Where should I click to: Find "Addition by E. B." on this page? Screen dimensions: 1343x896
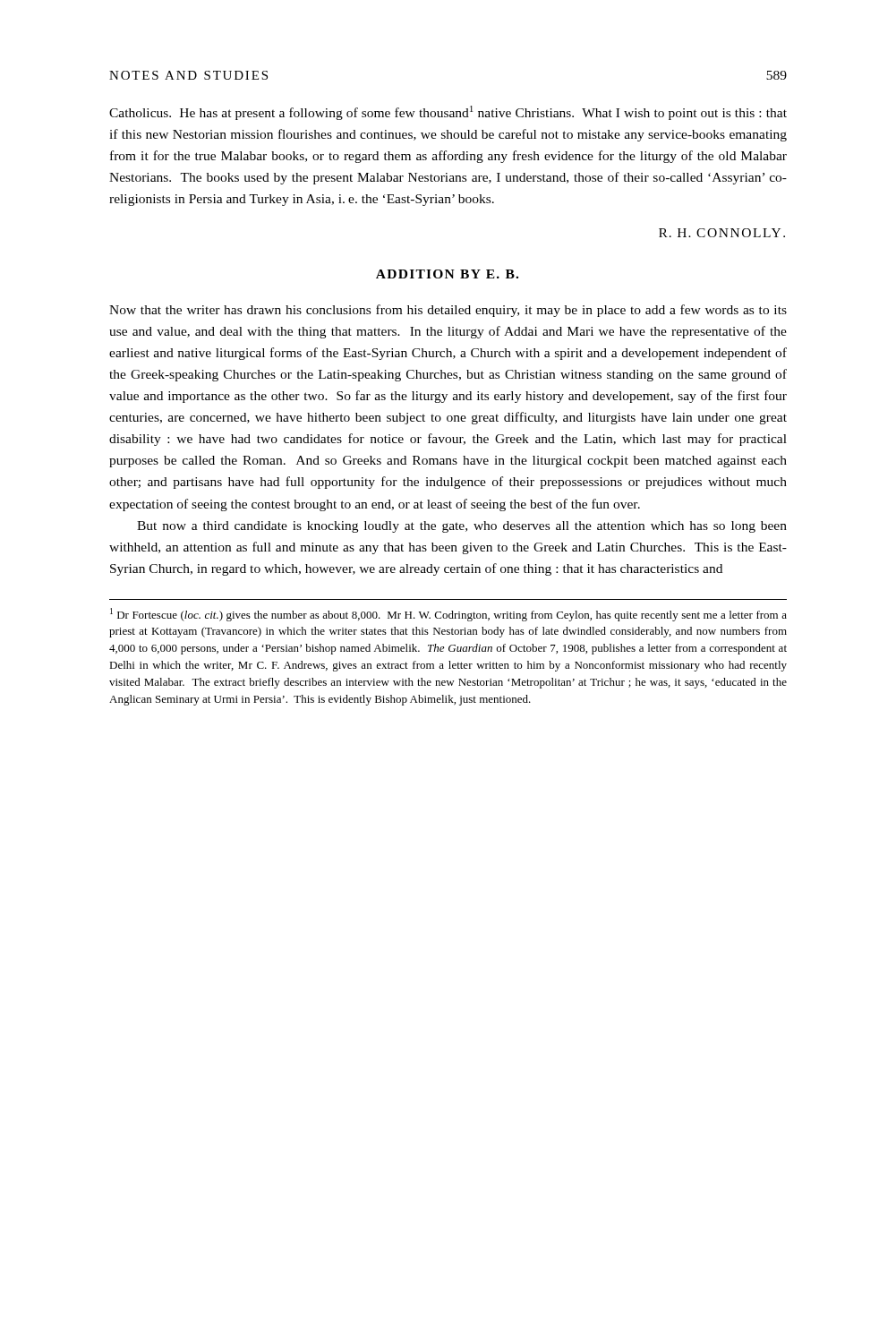click(x=448, y=274)
